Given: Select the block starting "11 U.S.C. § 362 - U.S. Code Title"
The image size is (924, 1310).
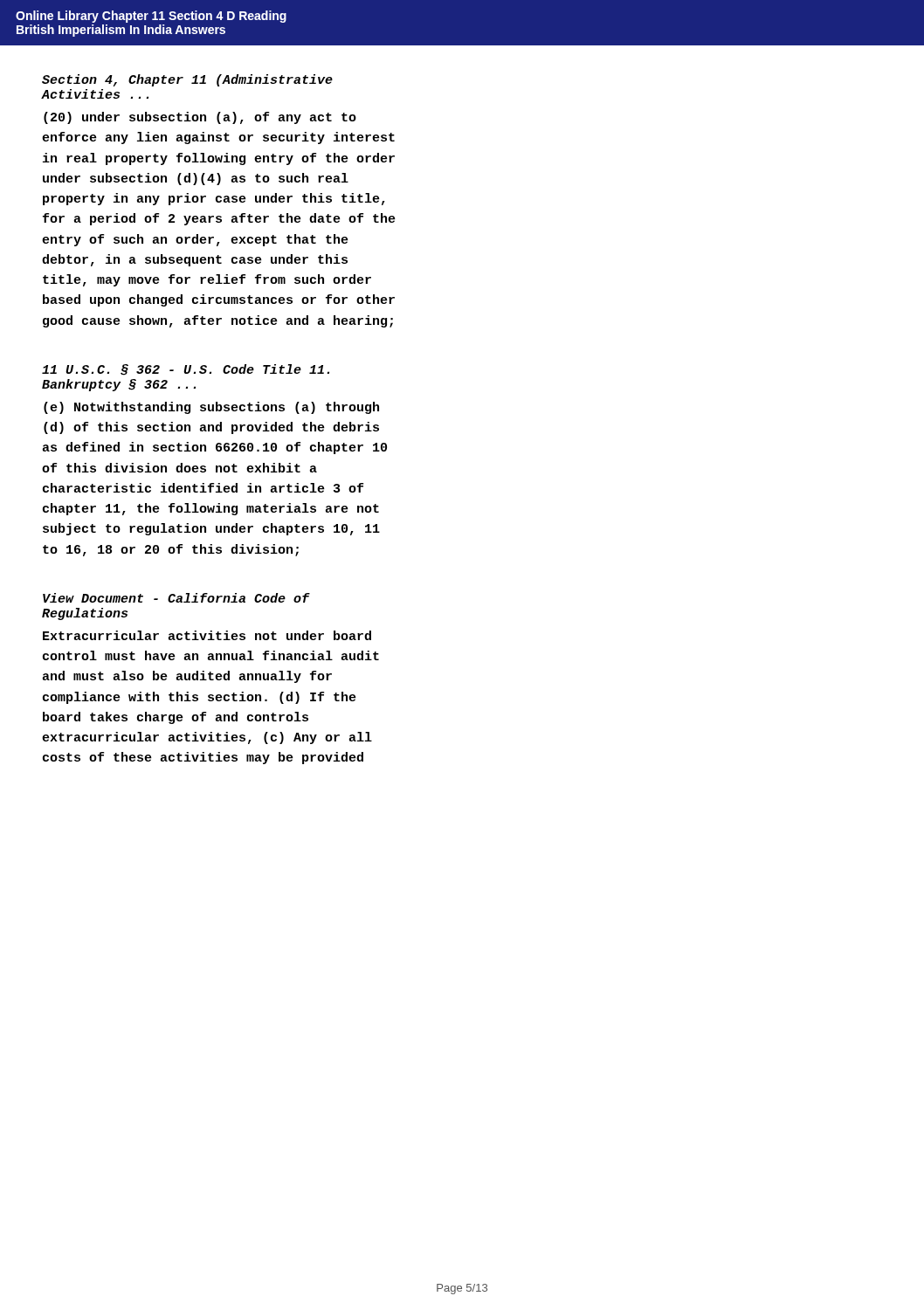Looking at the screenshot, I should (x=187, y=378).
